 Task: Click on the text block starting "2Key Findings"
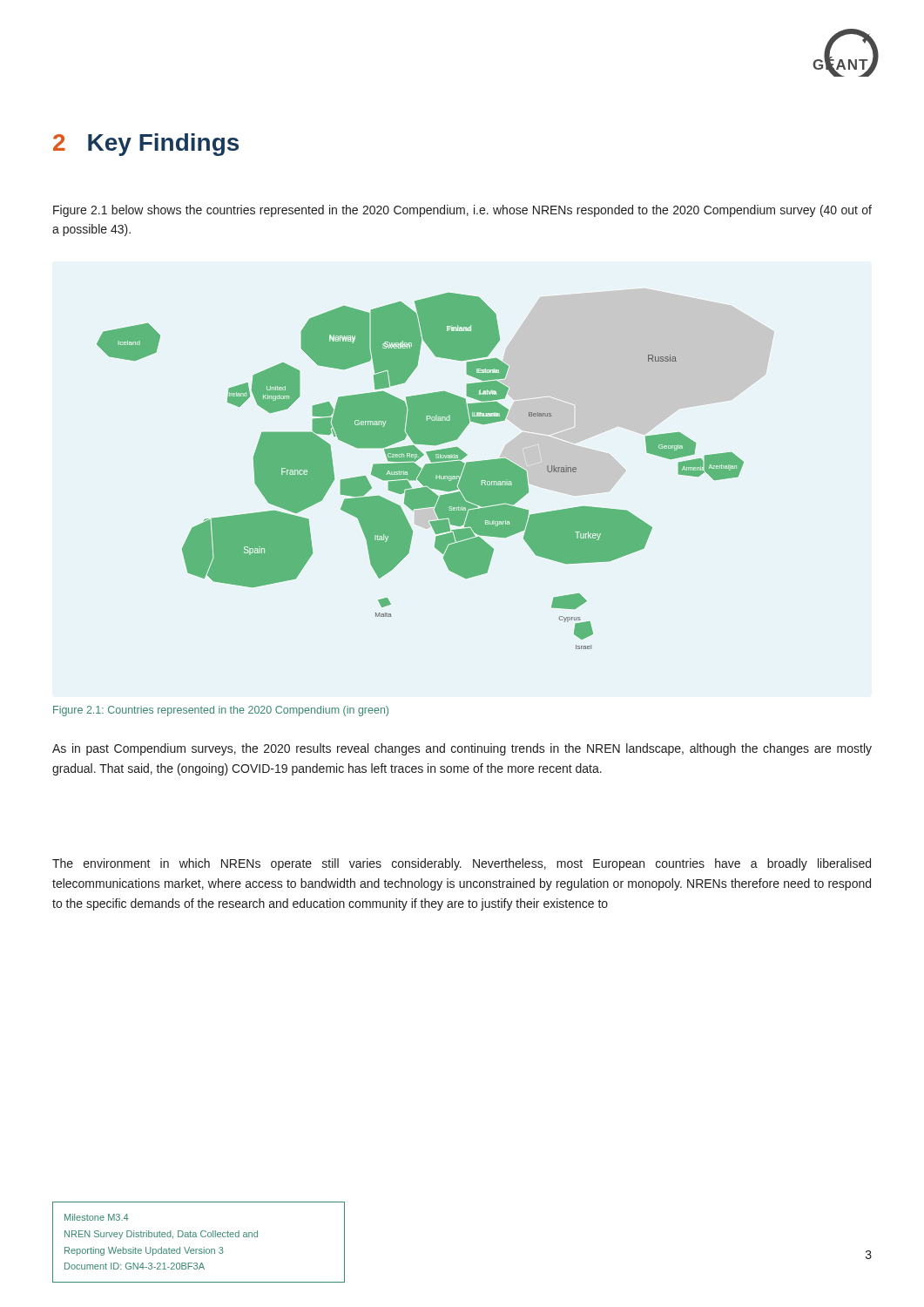click(x=146, y=142)
